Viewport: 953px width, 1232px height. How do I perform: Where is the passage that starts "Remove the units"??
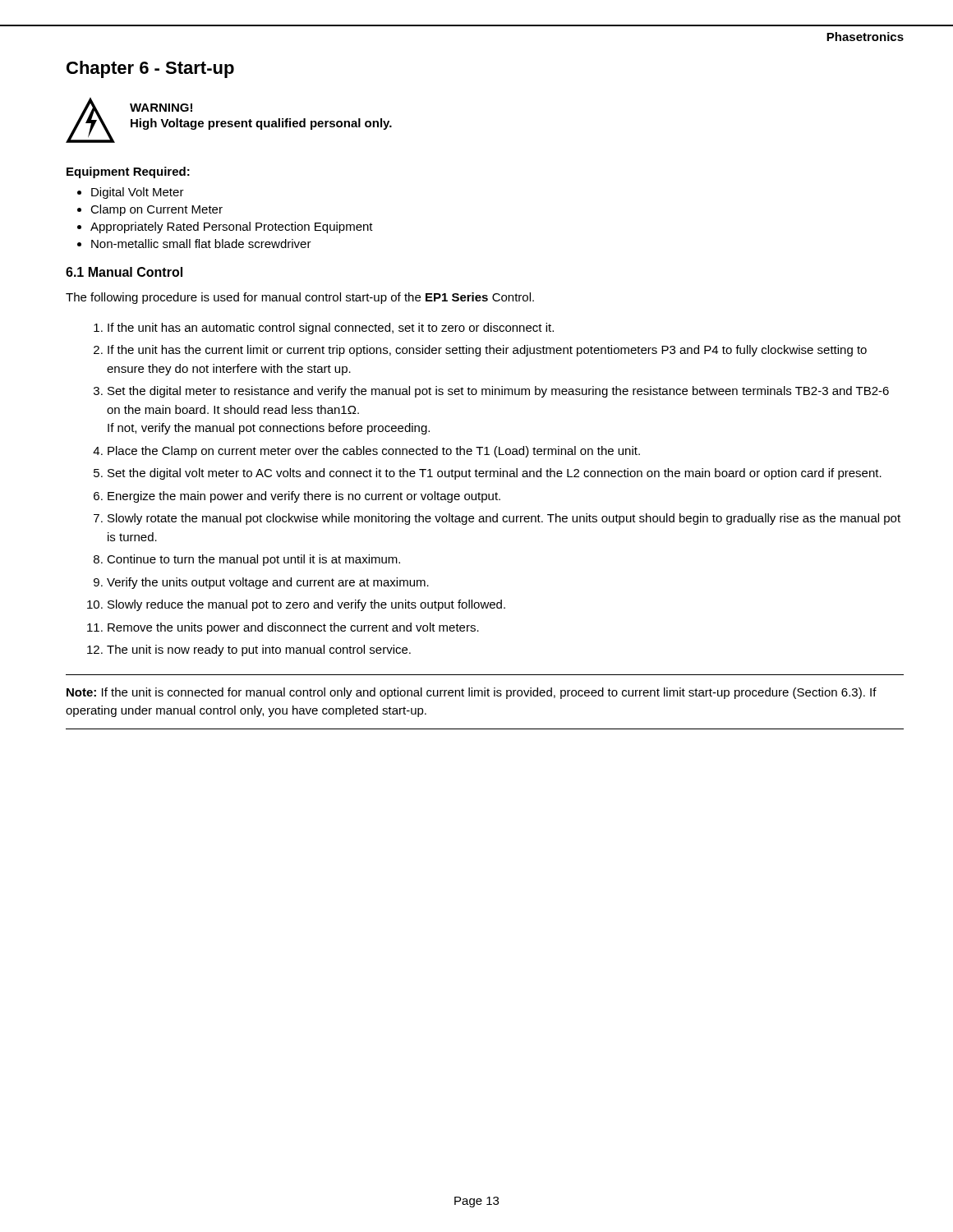(x=293, y=627)
